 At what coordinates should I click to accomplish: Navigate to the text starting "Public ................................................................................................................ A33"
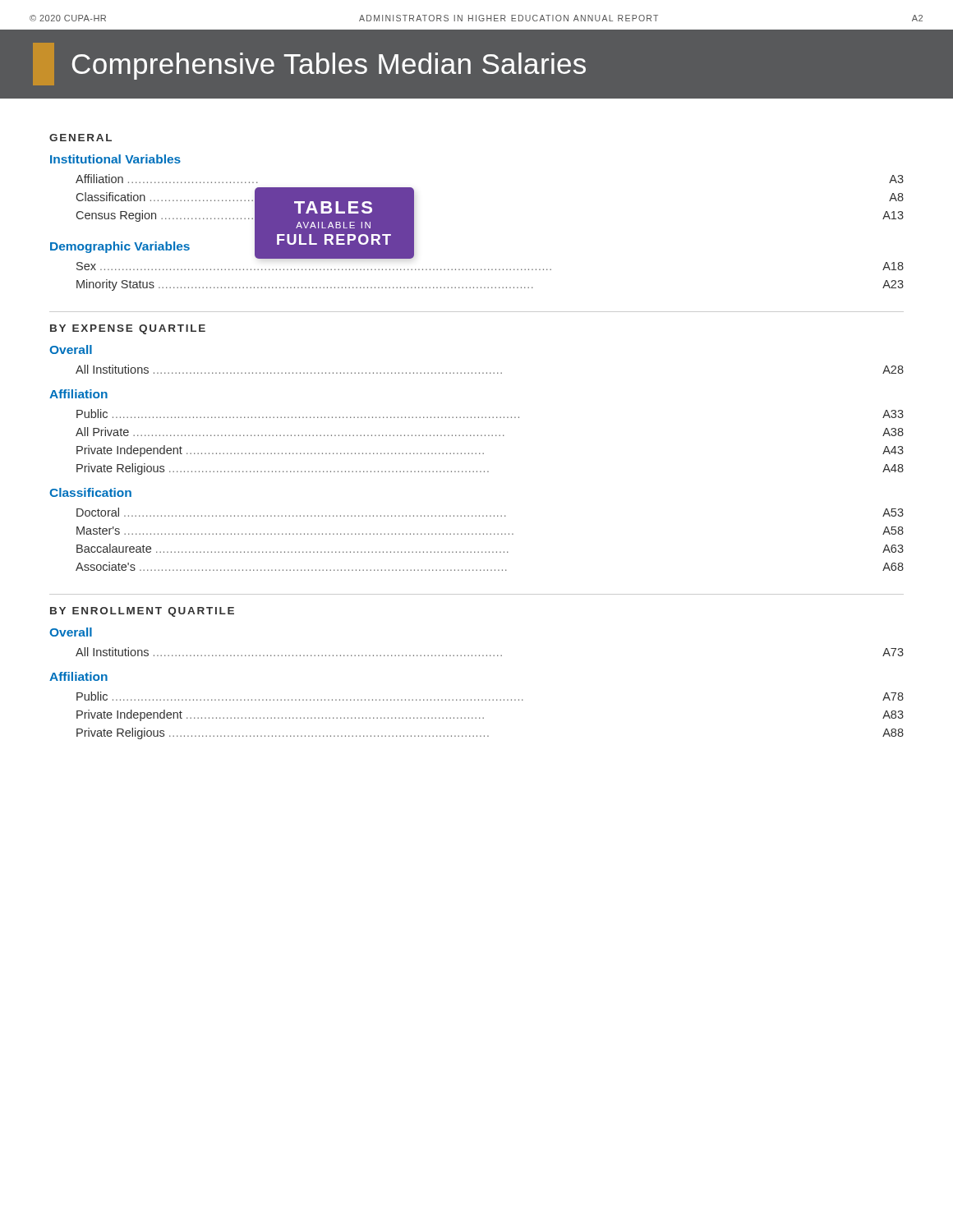coord(490,414)
